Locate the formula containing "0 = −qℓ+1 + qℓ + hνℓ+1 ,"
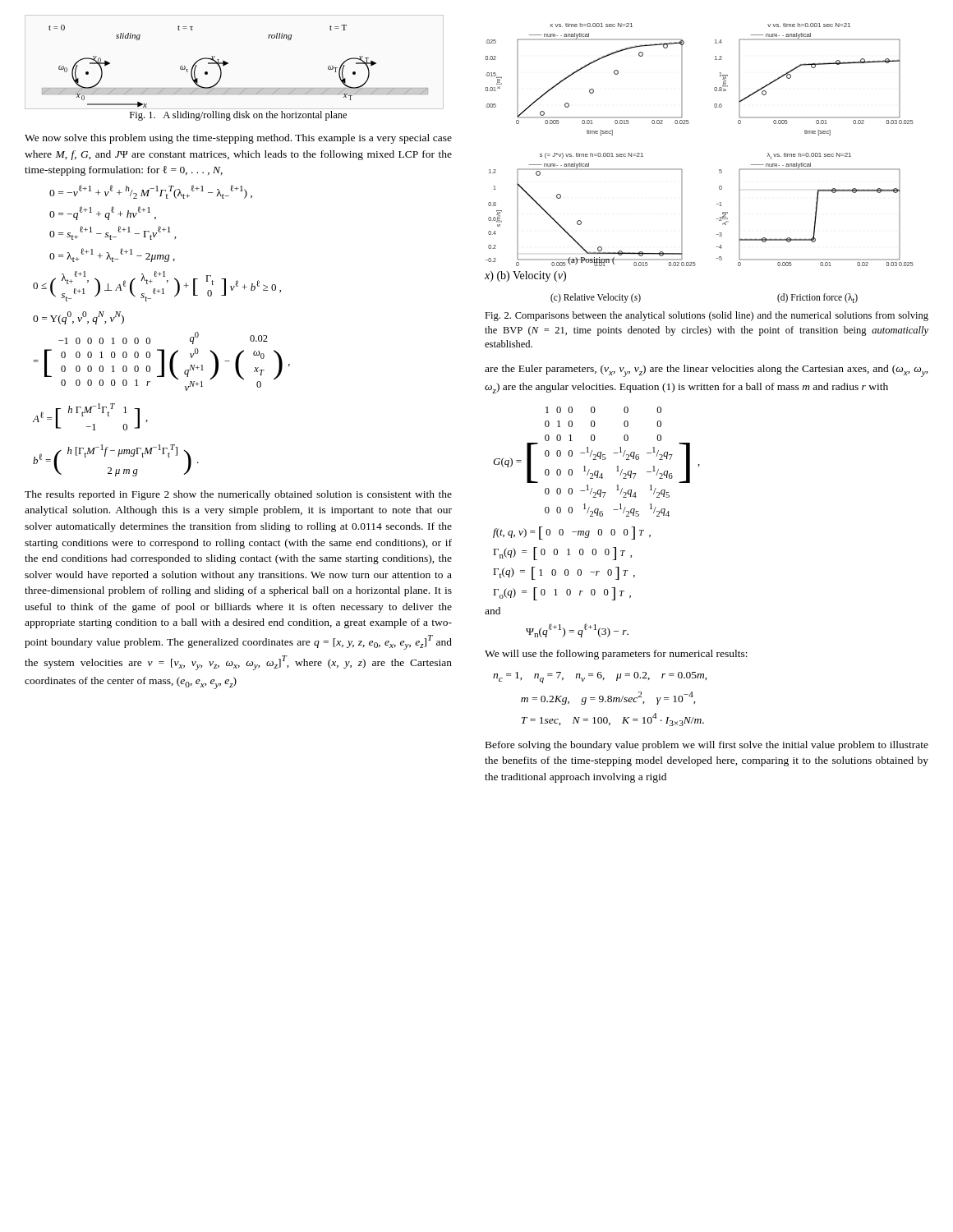The image size is (953, 1232). (x=103, y=212)
